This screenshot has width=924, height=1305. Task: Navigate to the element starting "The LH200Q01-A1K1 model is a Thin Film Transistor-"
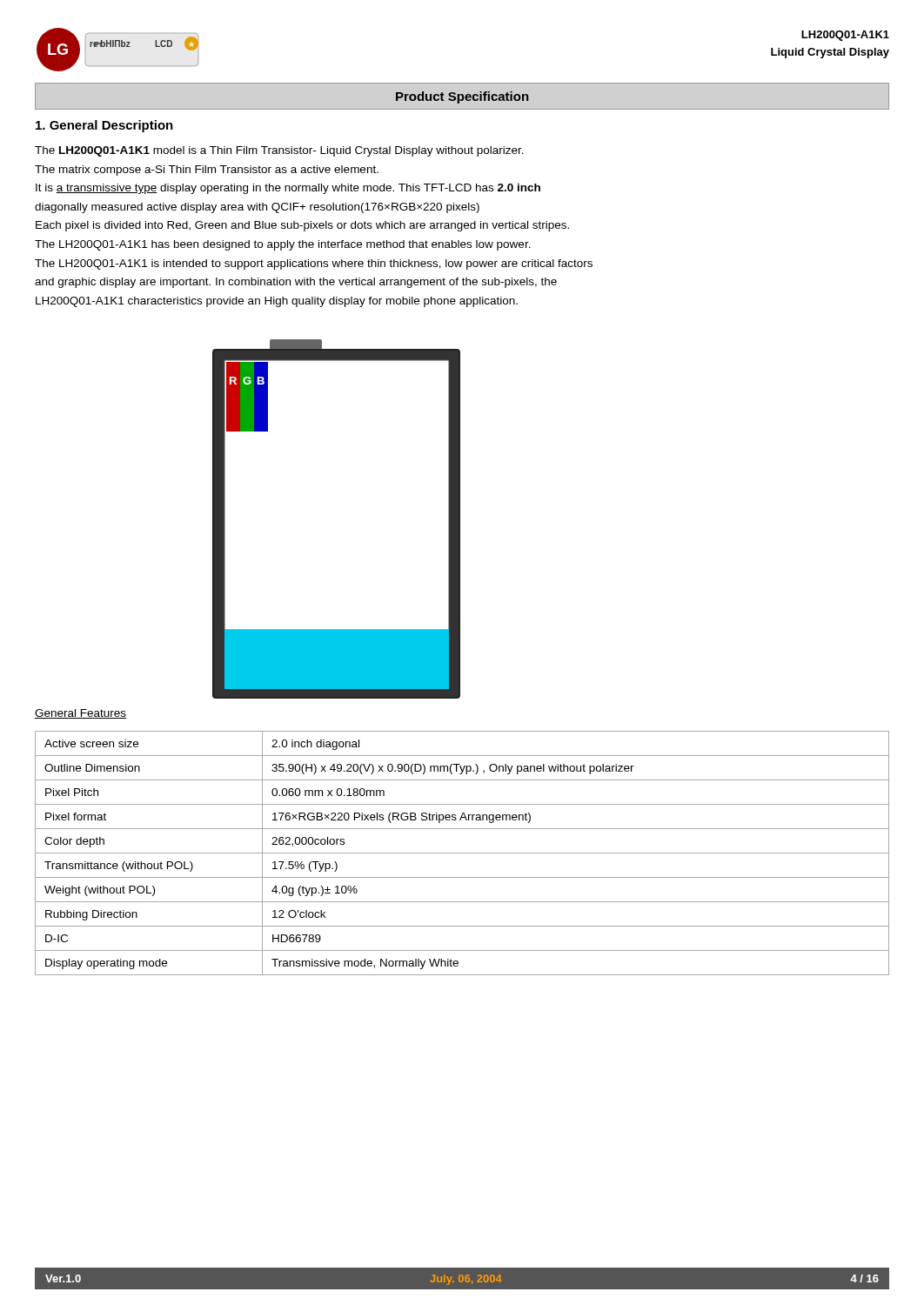[x=314, y=225]
